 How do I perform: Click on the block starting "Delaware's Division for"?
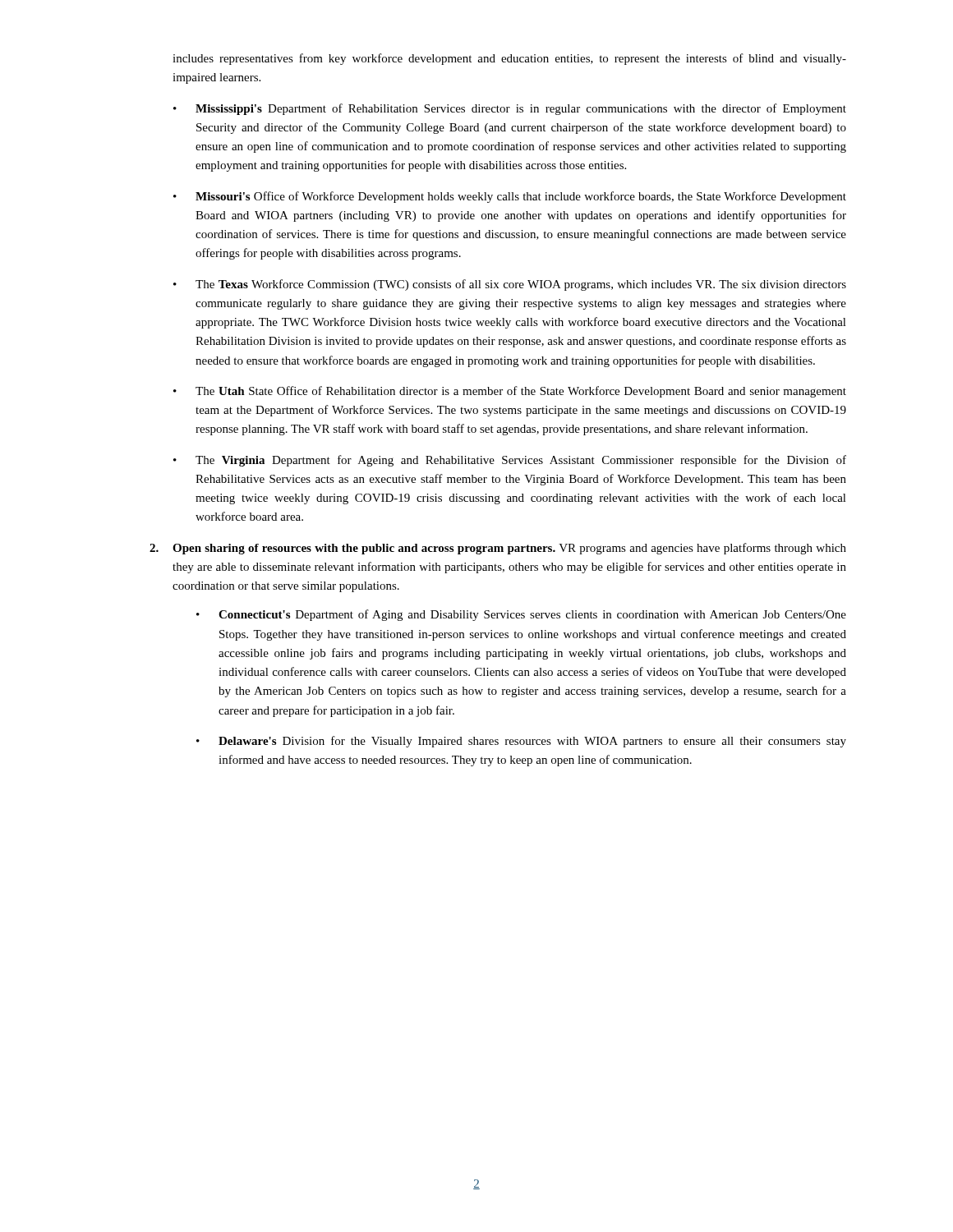(532, 750)
